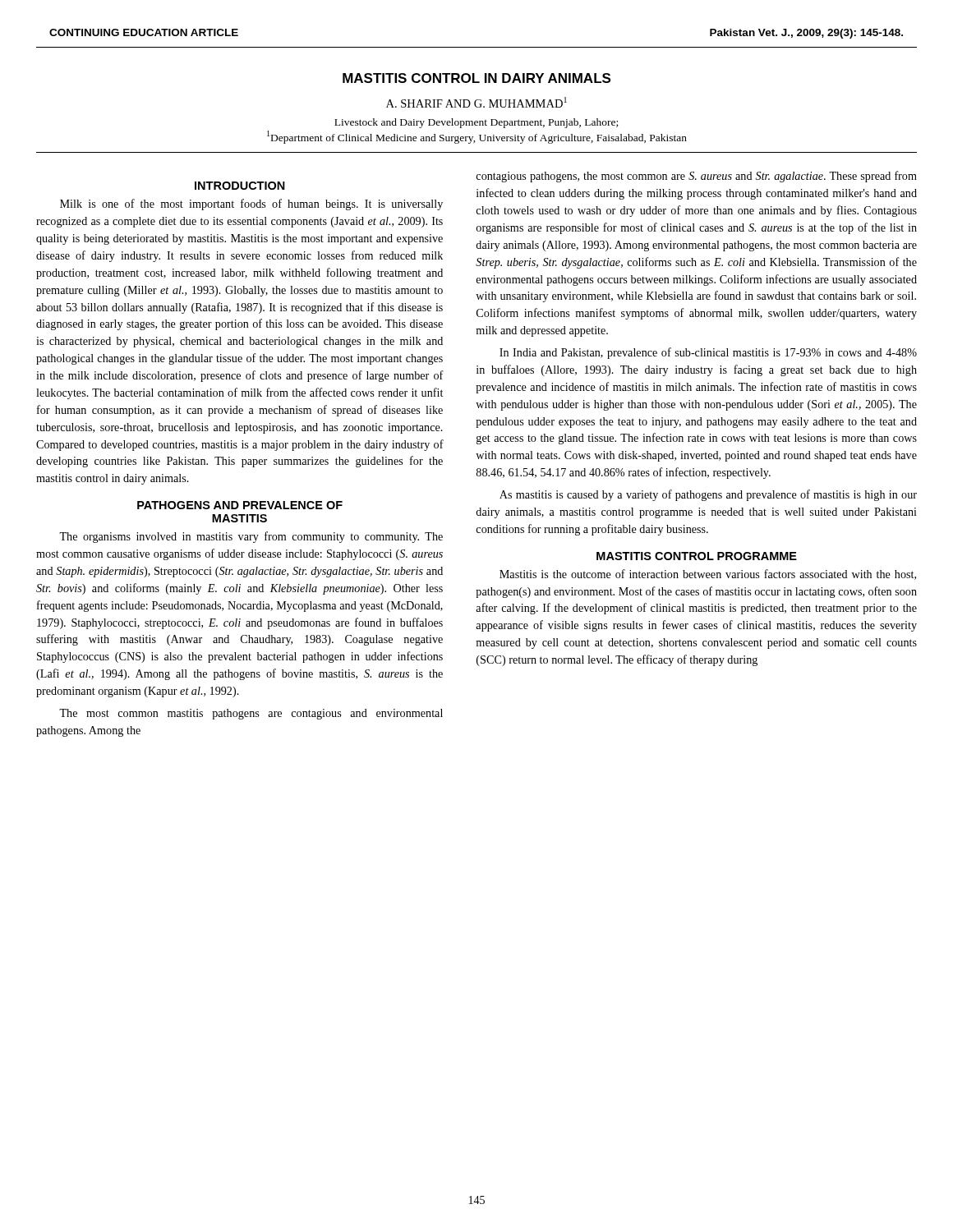
Task: Select the text block with the text "Milk is one of the"
Action: (240, 342)
